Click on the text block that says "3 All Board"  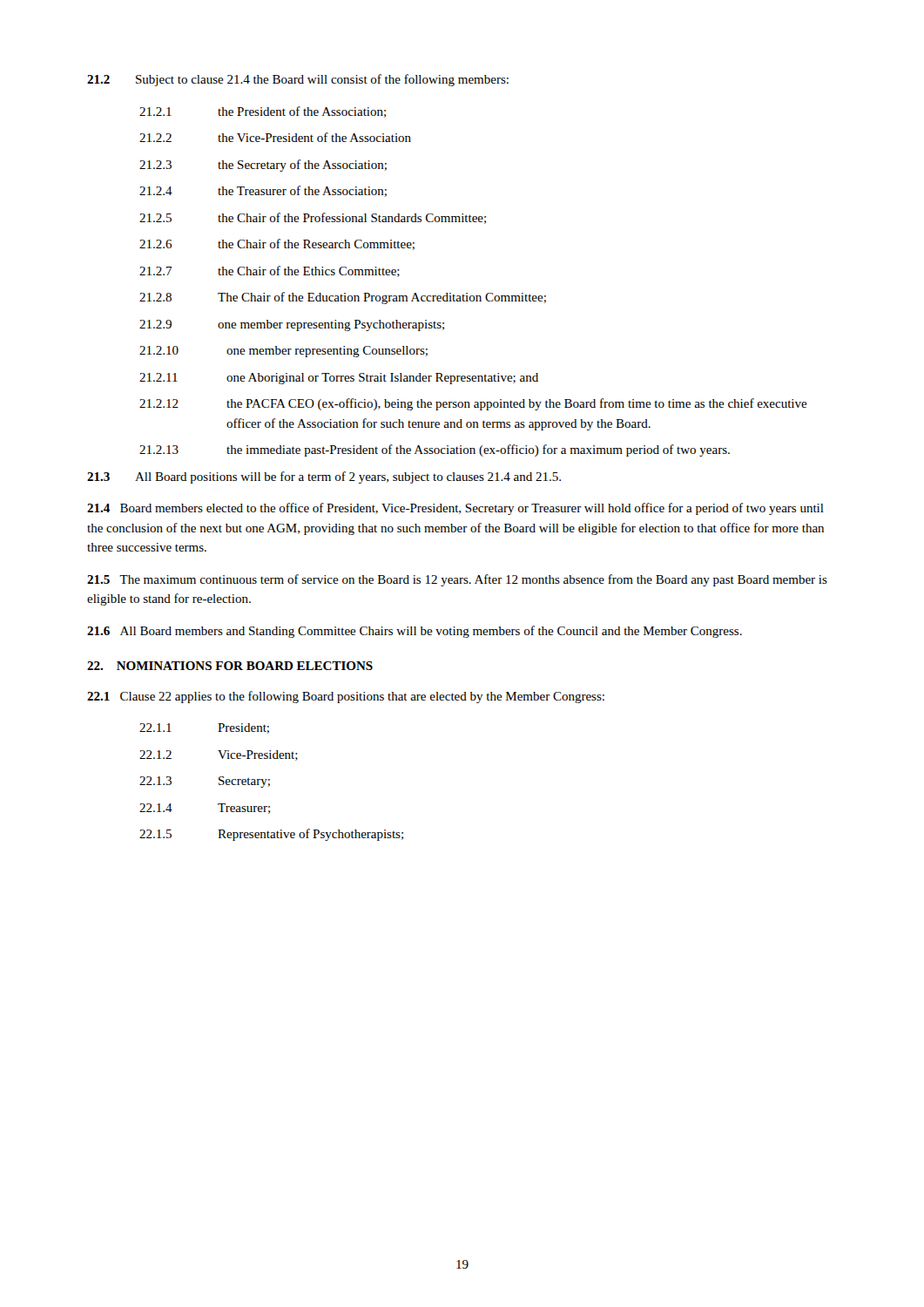pyautogui.click(x=462, y=476)
